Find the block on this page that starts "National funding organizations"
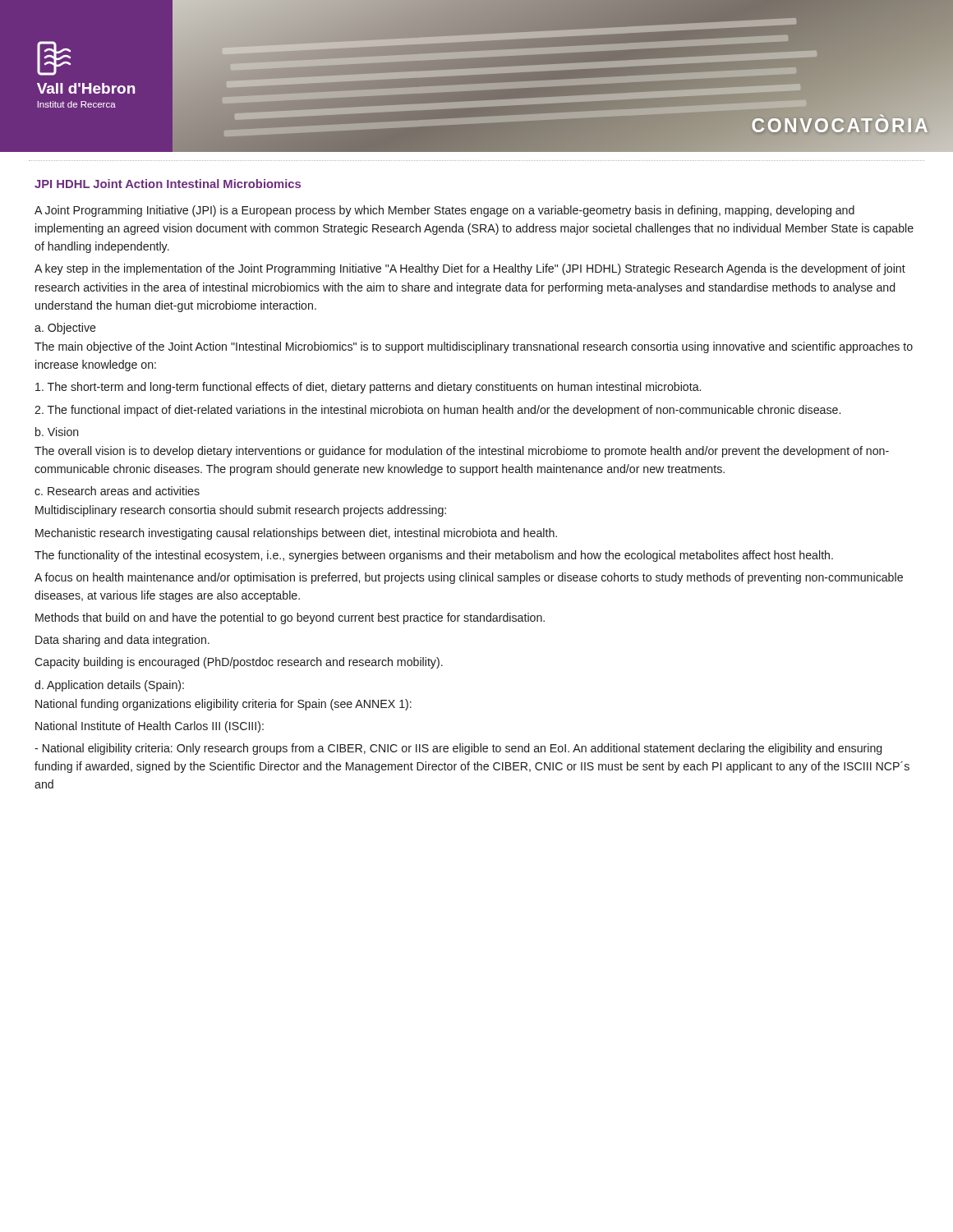The height and width of the screenshot is (1232, 953). click(223, 704)
